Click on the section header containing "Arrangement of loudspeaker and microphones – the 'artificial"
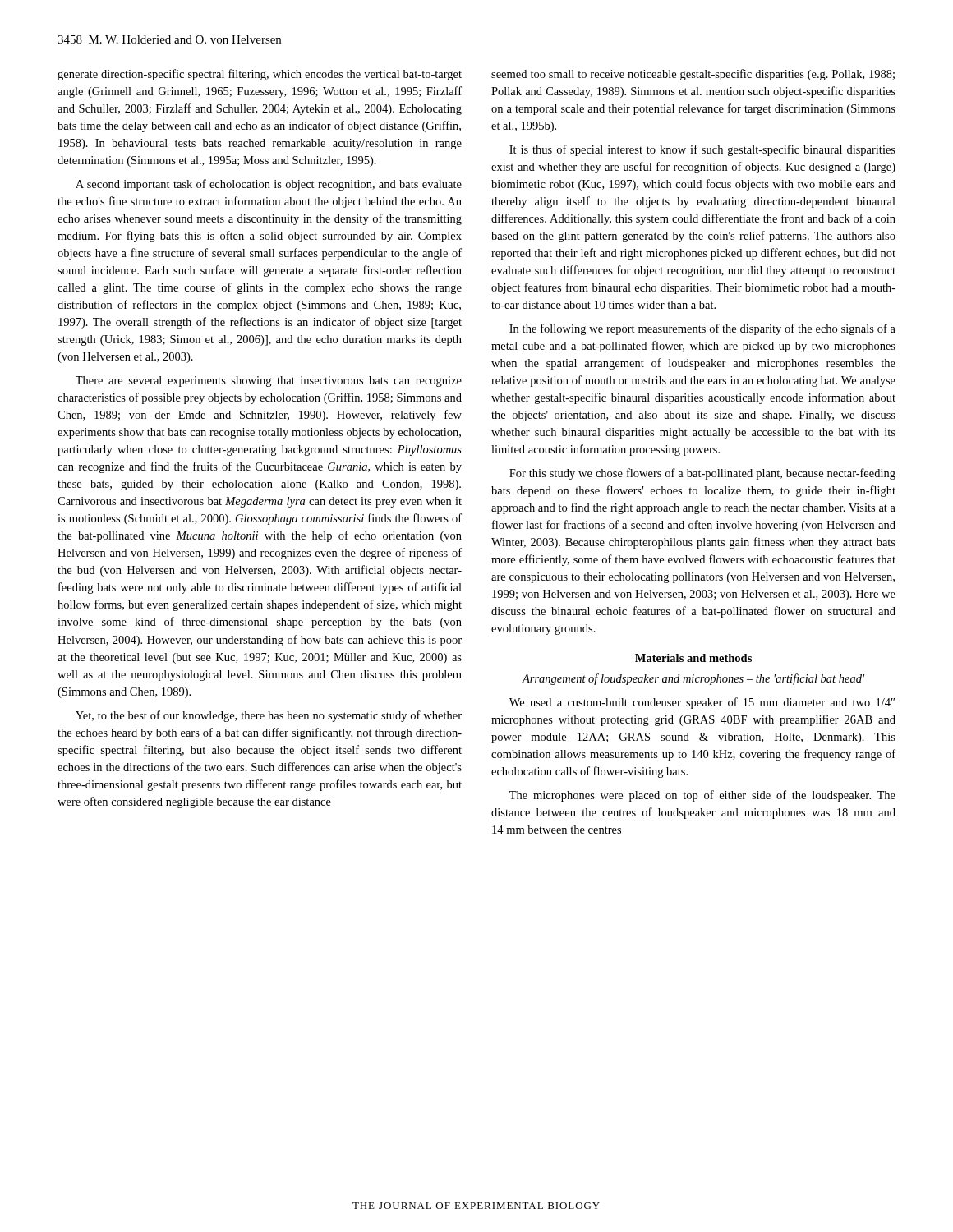Viewport: 953px width, 1232px height. point(693,678)
